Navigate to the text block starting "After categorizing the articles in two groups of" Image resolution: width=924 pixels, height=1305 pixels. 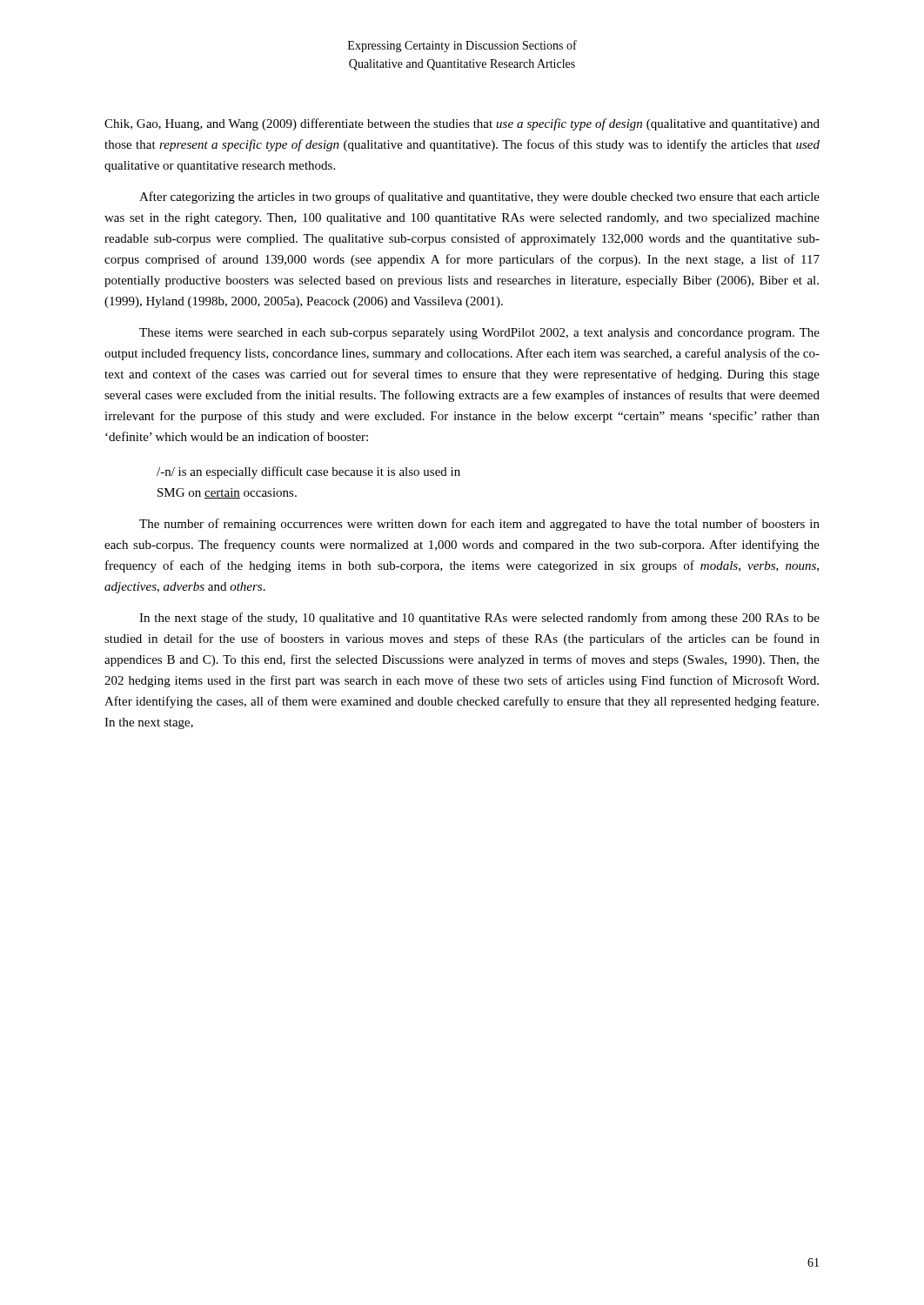click(462, 249)
